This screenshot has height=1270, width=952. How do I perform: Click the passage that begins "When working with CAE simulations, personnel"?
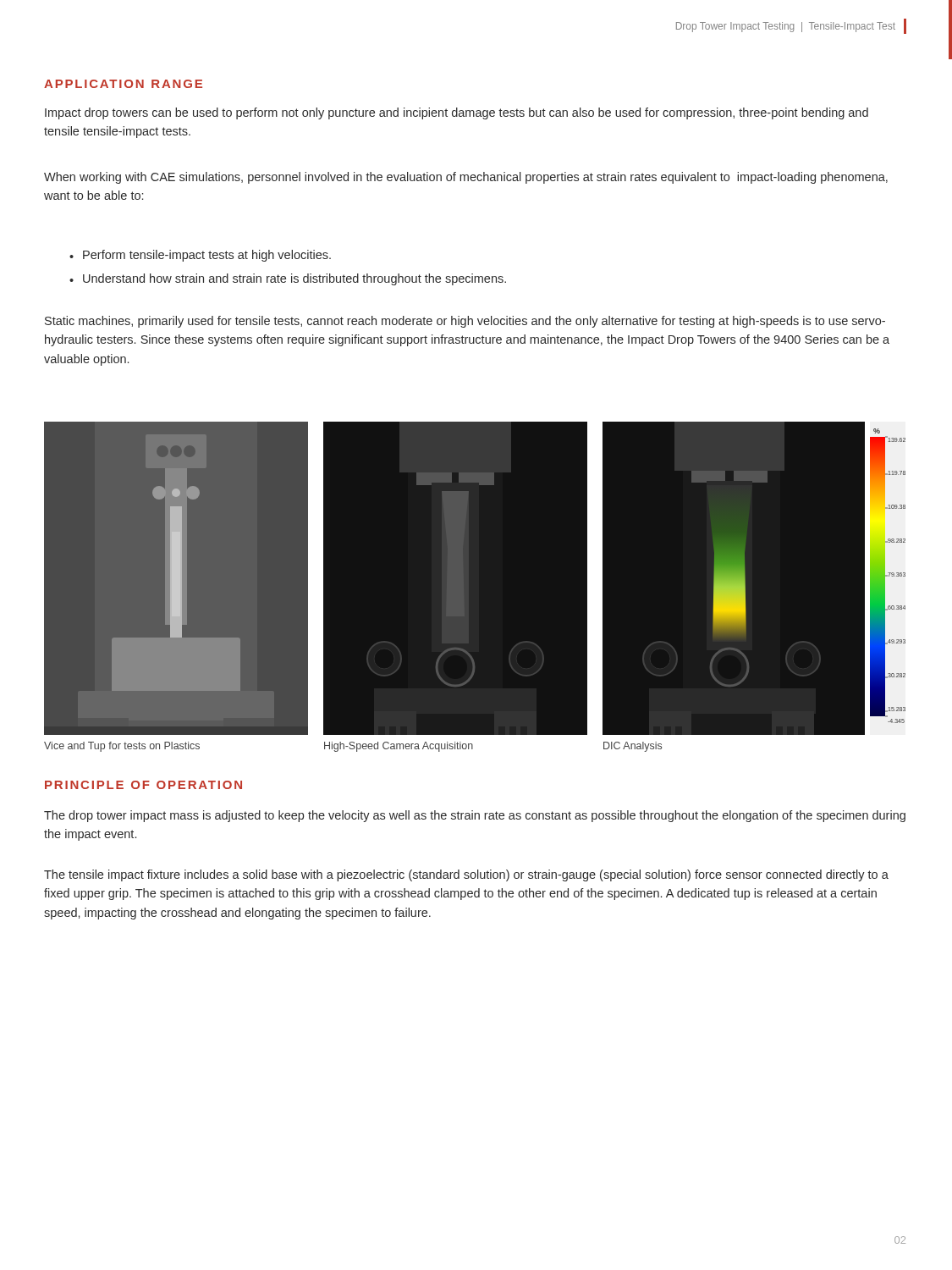coord(475,187)
